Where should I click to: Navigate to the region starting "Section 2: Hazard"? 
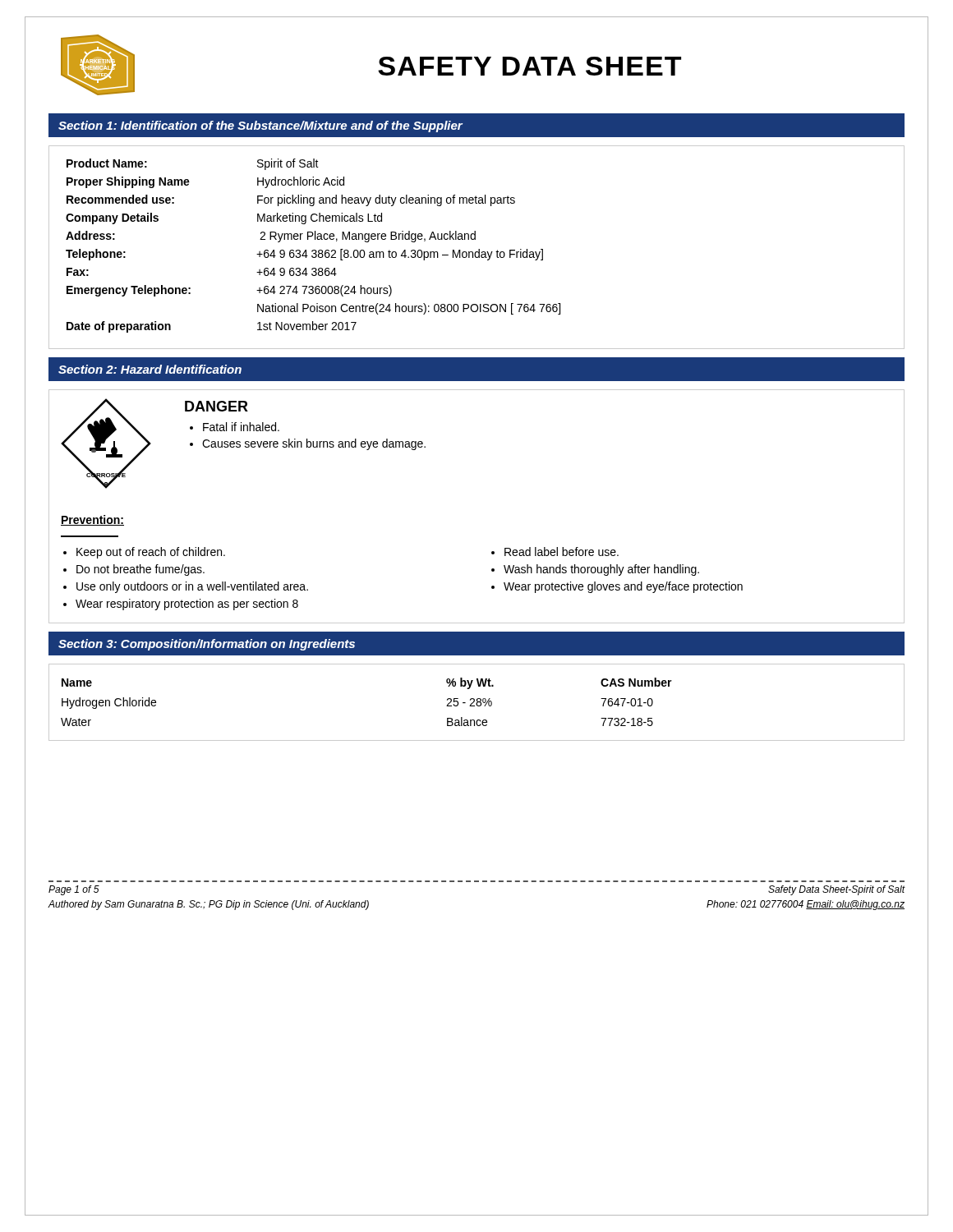tap(150, 369)
